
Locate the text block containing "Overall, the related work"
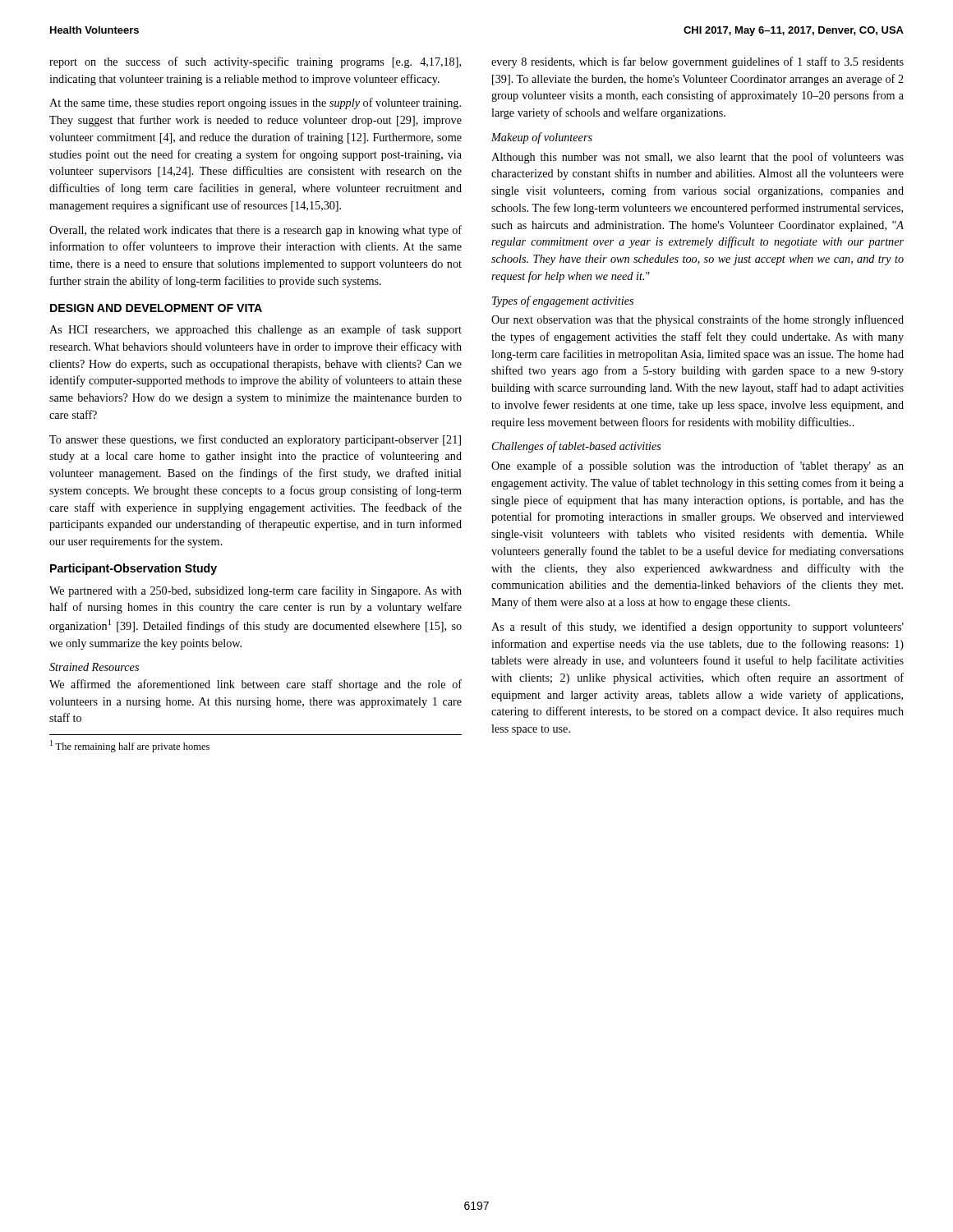coord(255,255)
